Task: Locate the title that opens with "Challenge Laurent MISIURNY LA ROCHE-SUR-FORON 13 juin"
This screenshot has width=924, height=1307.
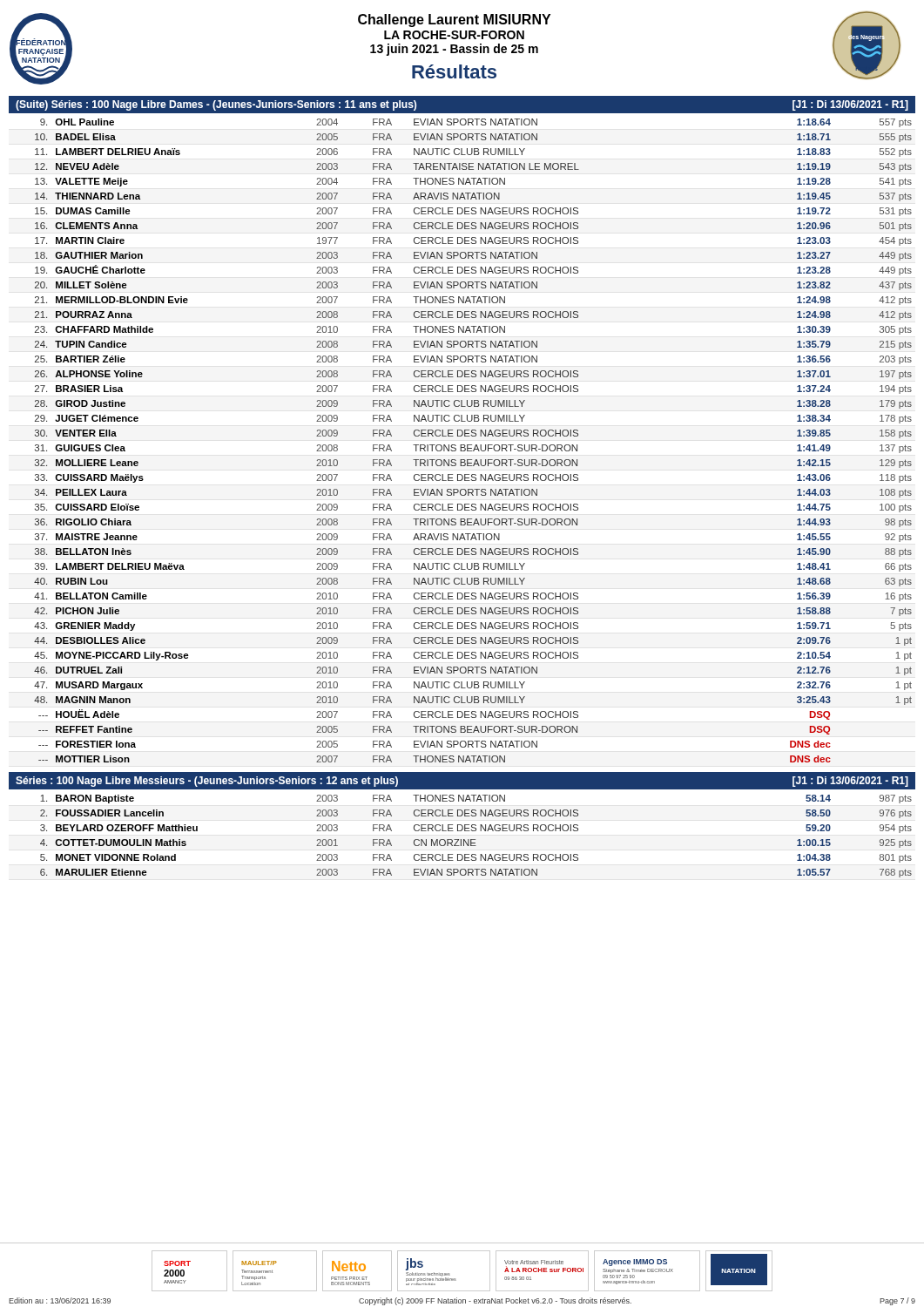Action: pos(454,48)
